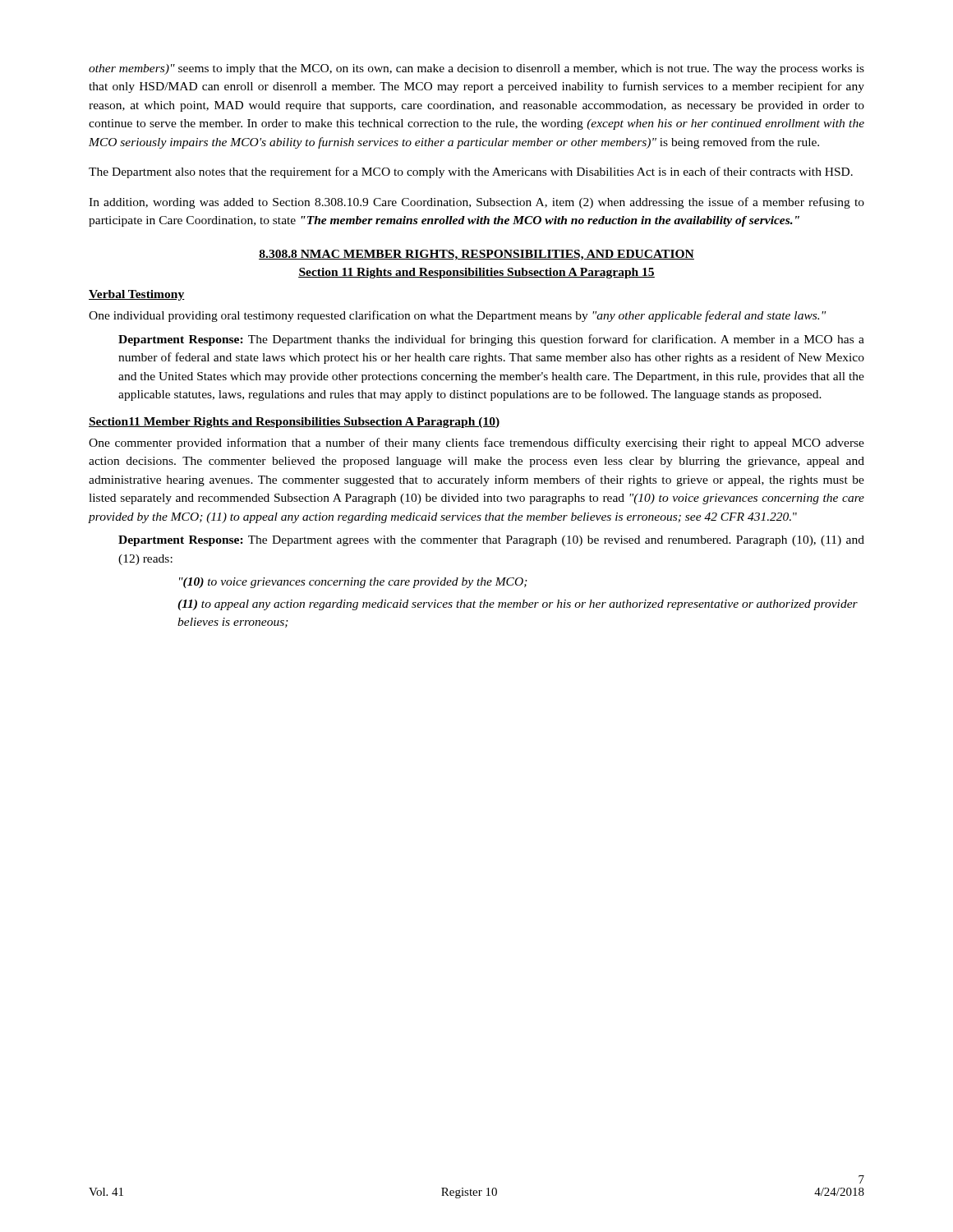Image resolution: width=953 pixels, height=1232 pixels.
Task: Navigate to the block starting "In addition, wording"
Action: coord(476,211)
